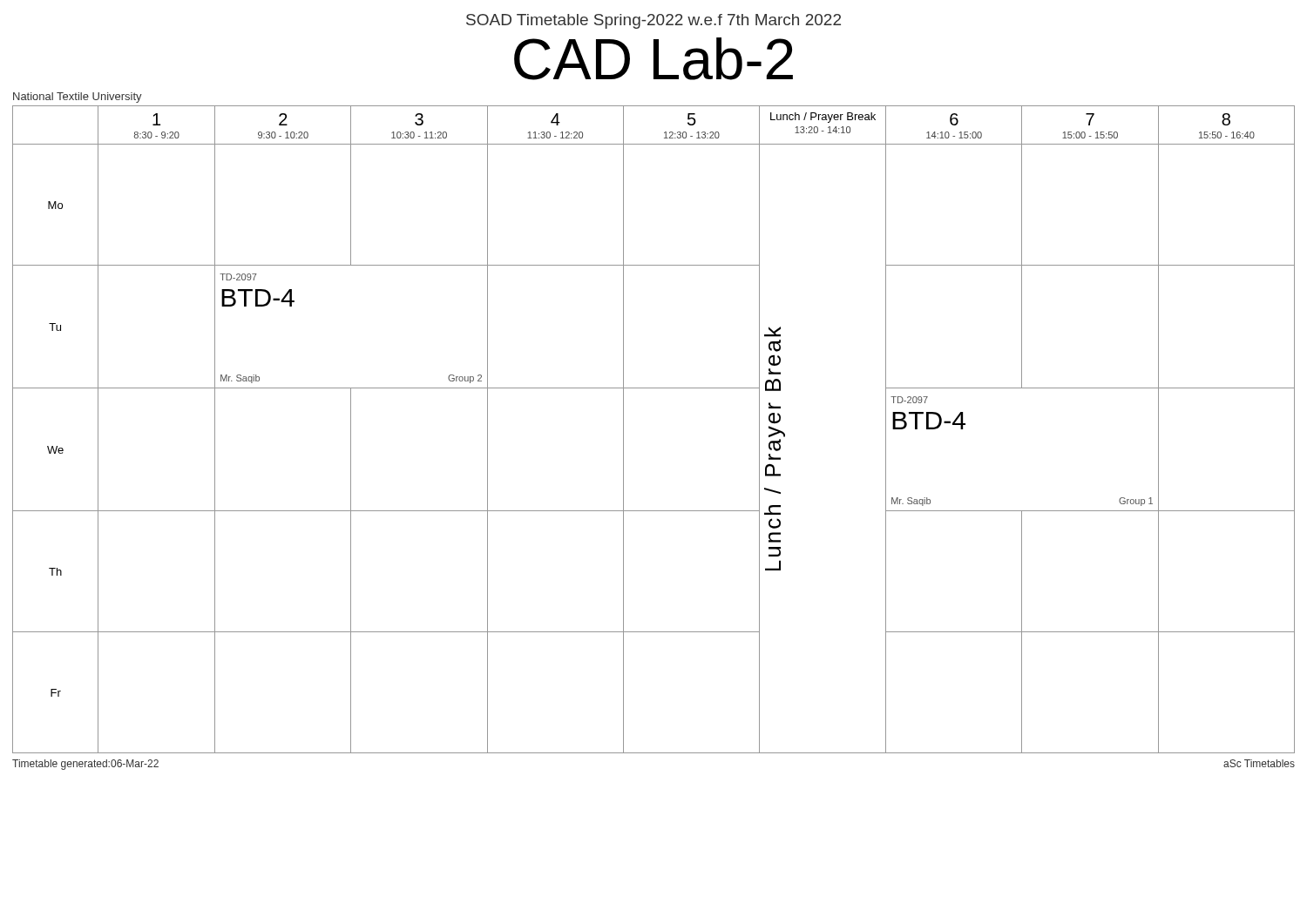Screen dimensions: 924x1307
Task: Locate the table with the text "8 15:50 -"
Action: (x=654, y=430)
